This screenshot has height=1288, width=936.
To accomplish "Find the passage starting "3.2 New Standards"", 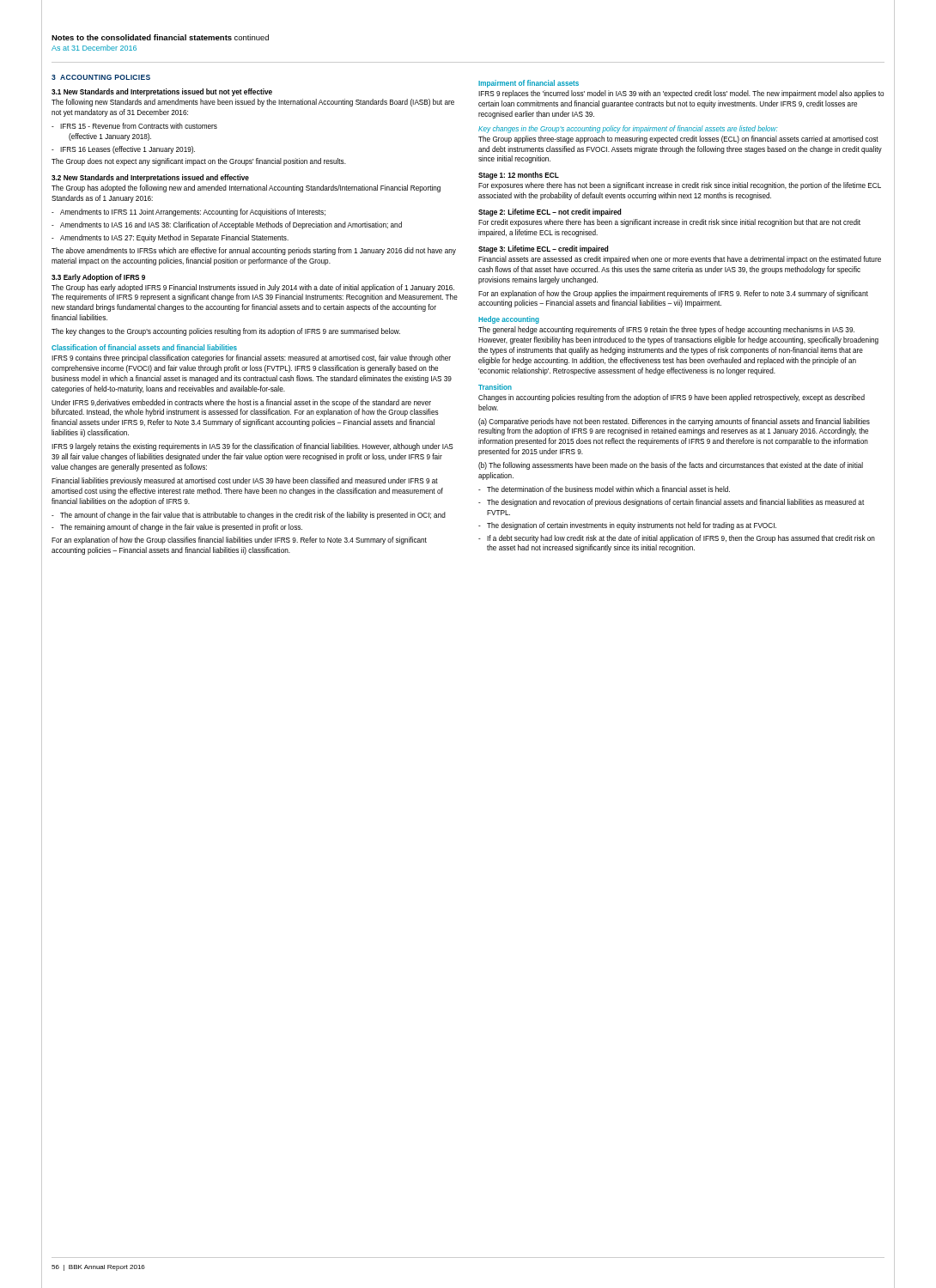I will click(x=150, y=179).
